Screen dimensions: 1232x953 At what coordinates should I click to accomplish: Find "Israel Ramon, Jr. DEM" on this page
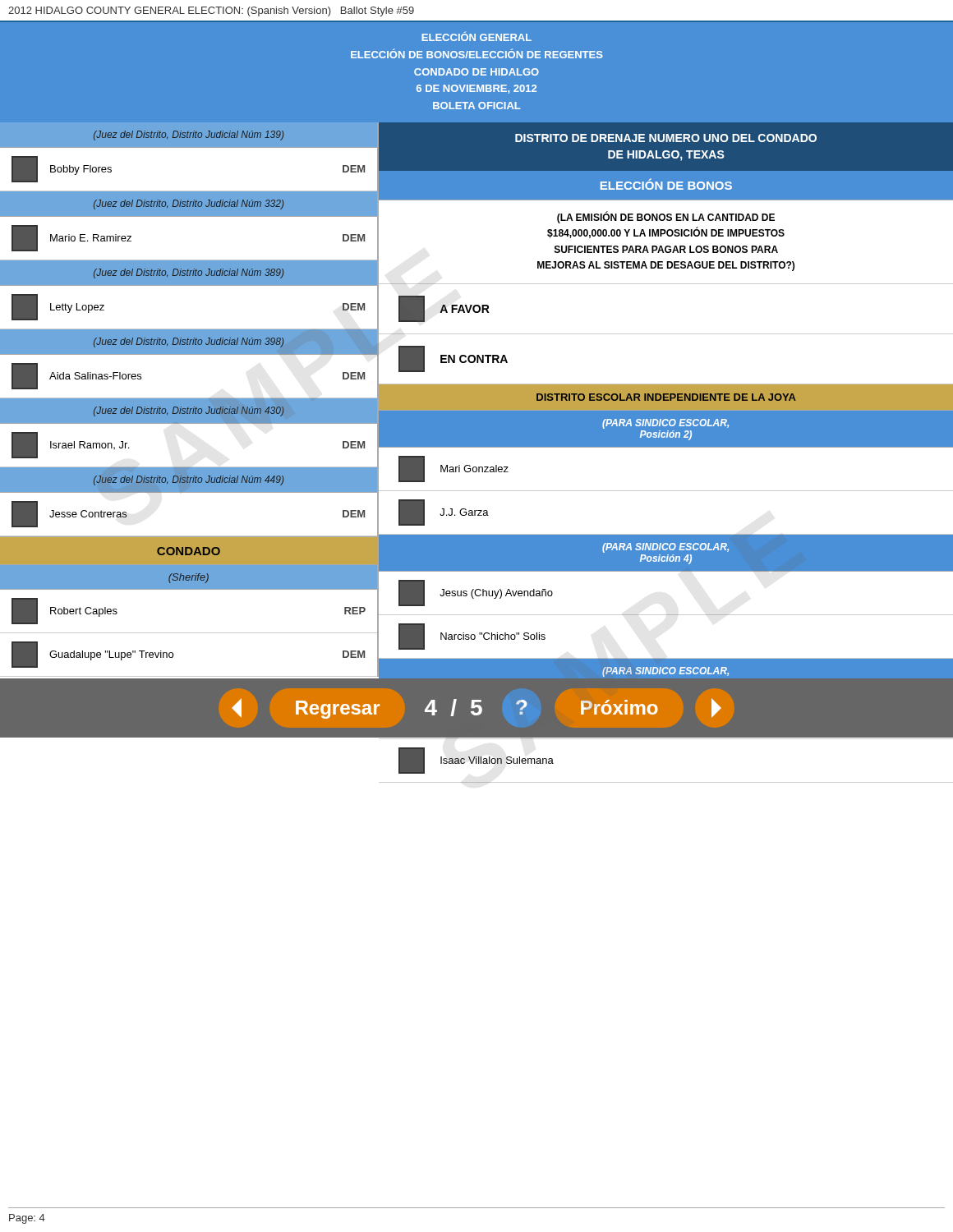24,445
